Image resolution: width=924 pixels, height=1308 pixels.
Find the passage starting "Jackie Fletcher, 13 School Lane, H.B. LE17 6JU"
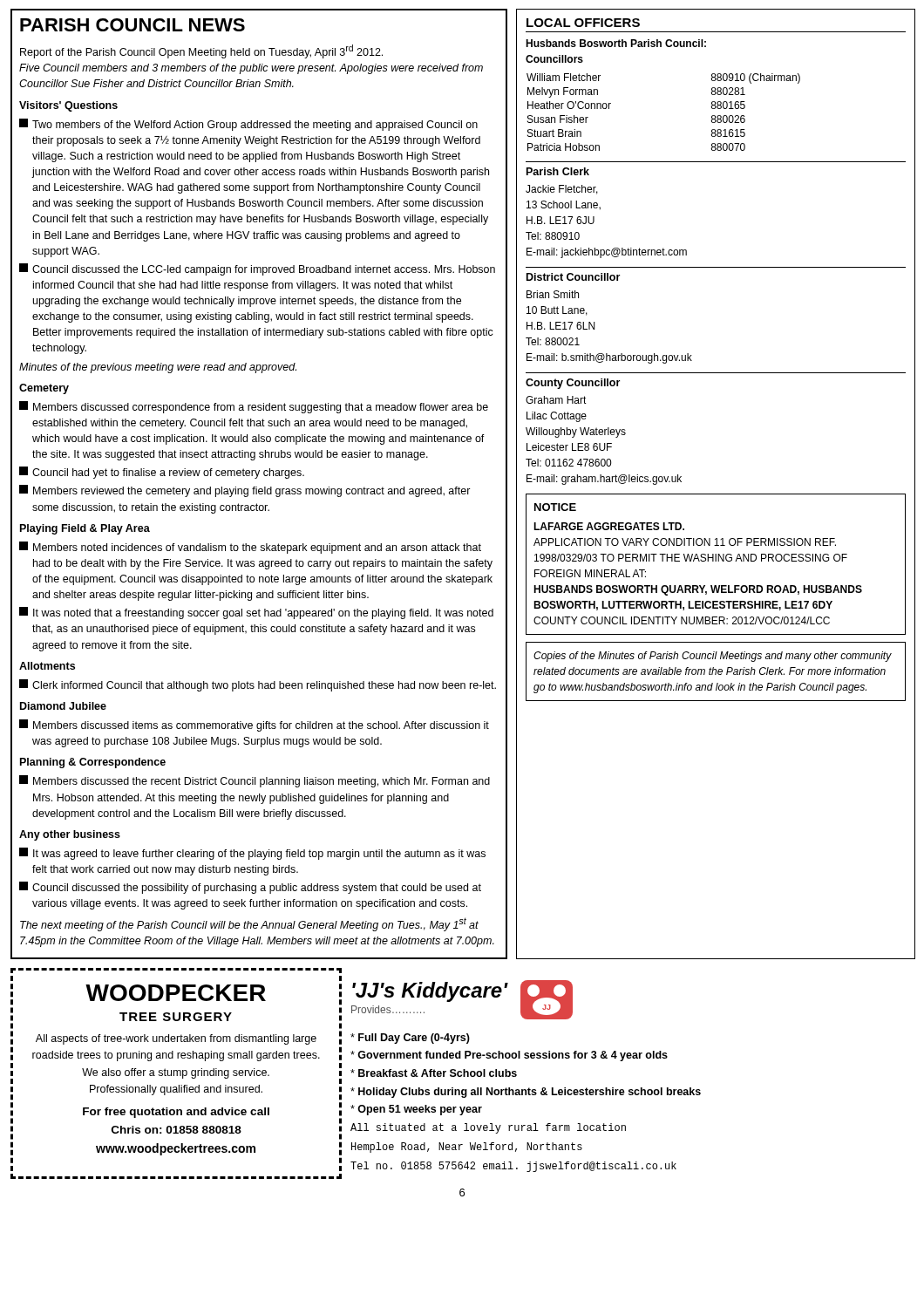(x=562, y=190)
